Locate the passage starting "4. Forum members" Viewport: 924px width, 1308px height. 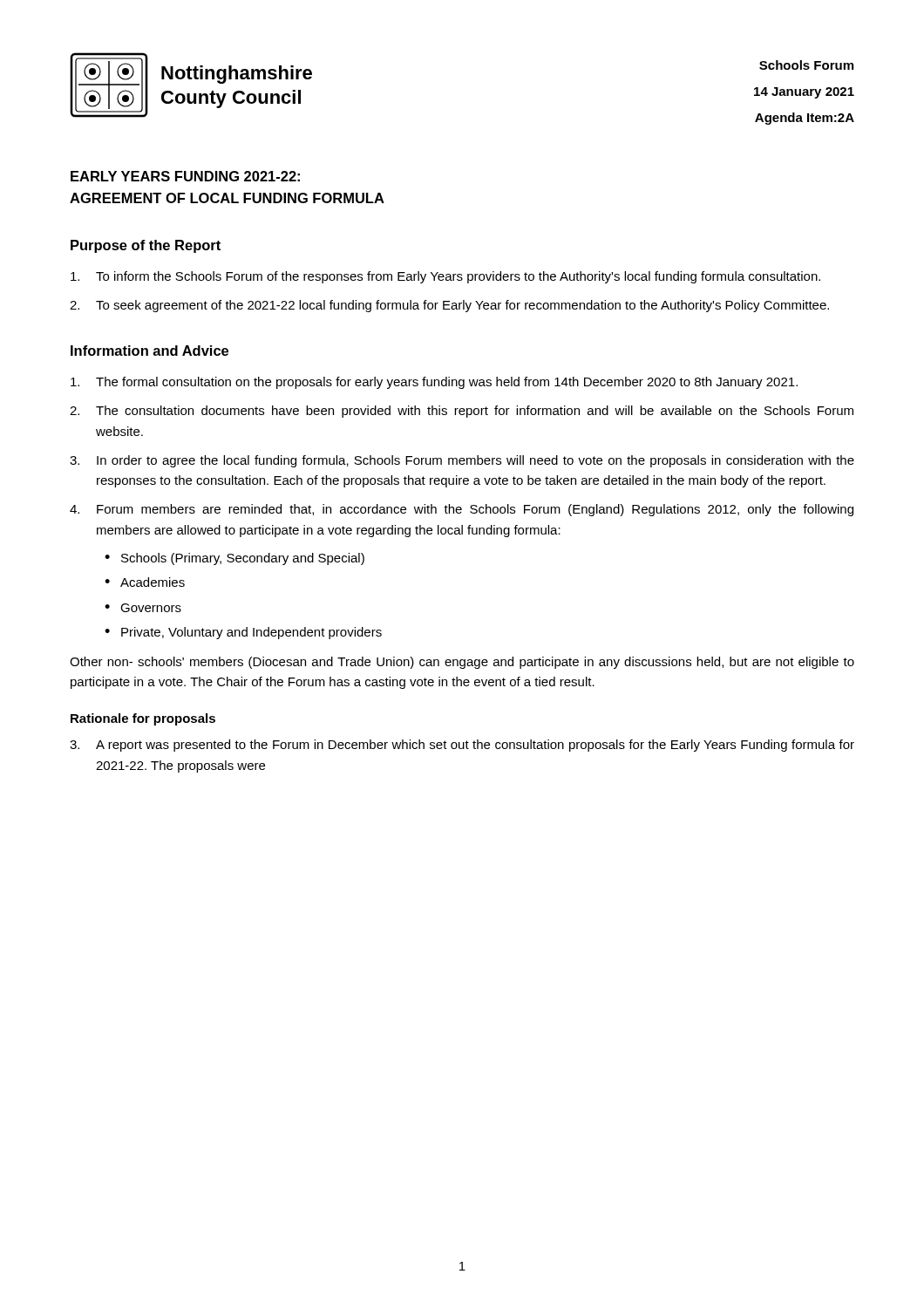(462, 519)
